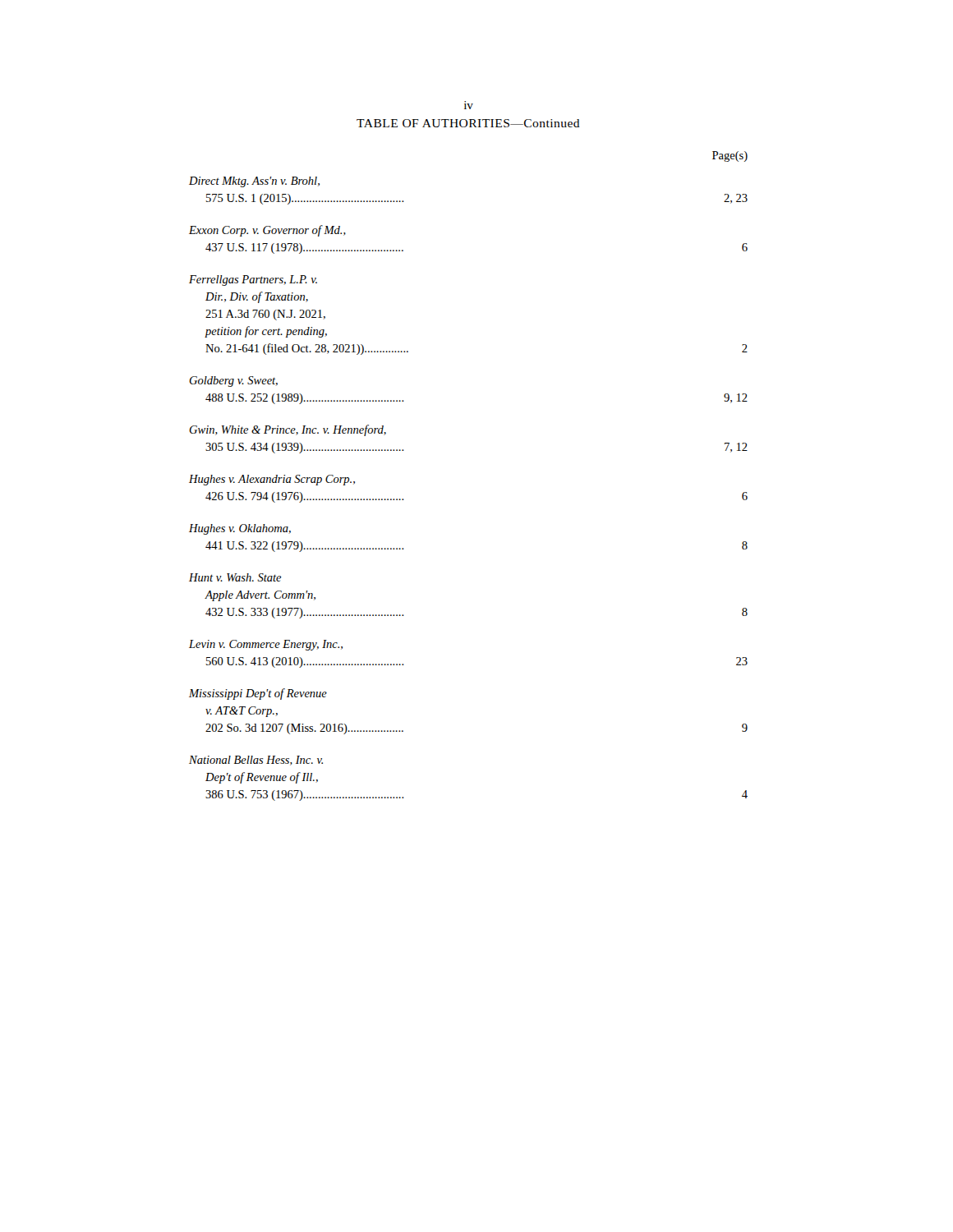Image resolution: width=953 pixels, height=1232 pixels.
Task: Find the block starting "Exxon Corp. v. Governor of Md., 437"
Action: coord(267,231)
